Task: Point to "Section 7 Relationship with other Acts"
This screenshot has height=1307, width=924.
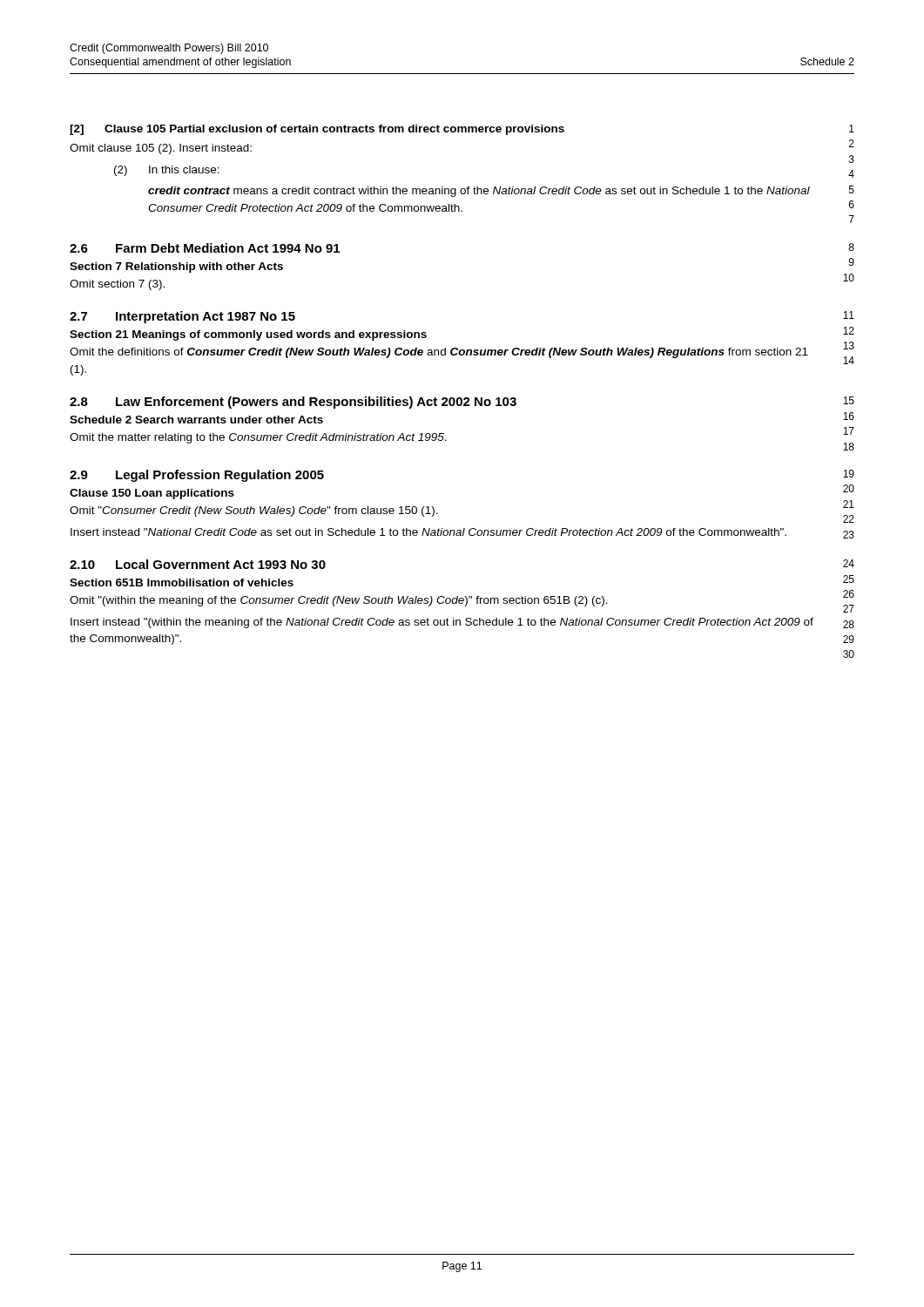Action: click(177, 266)
